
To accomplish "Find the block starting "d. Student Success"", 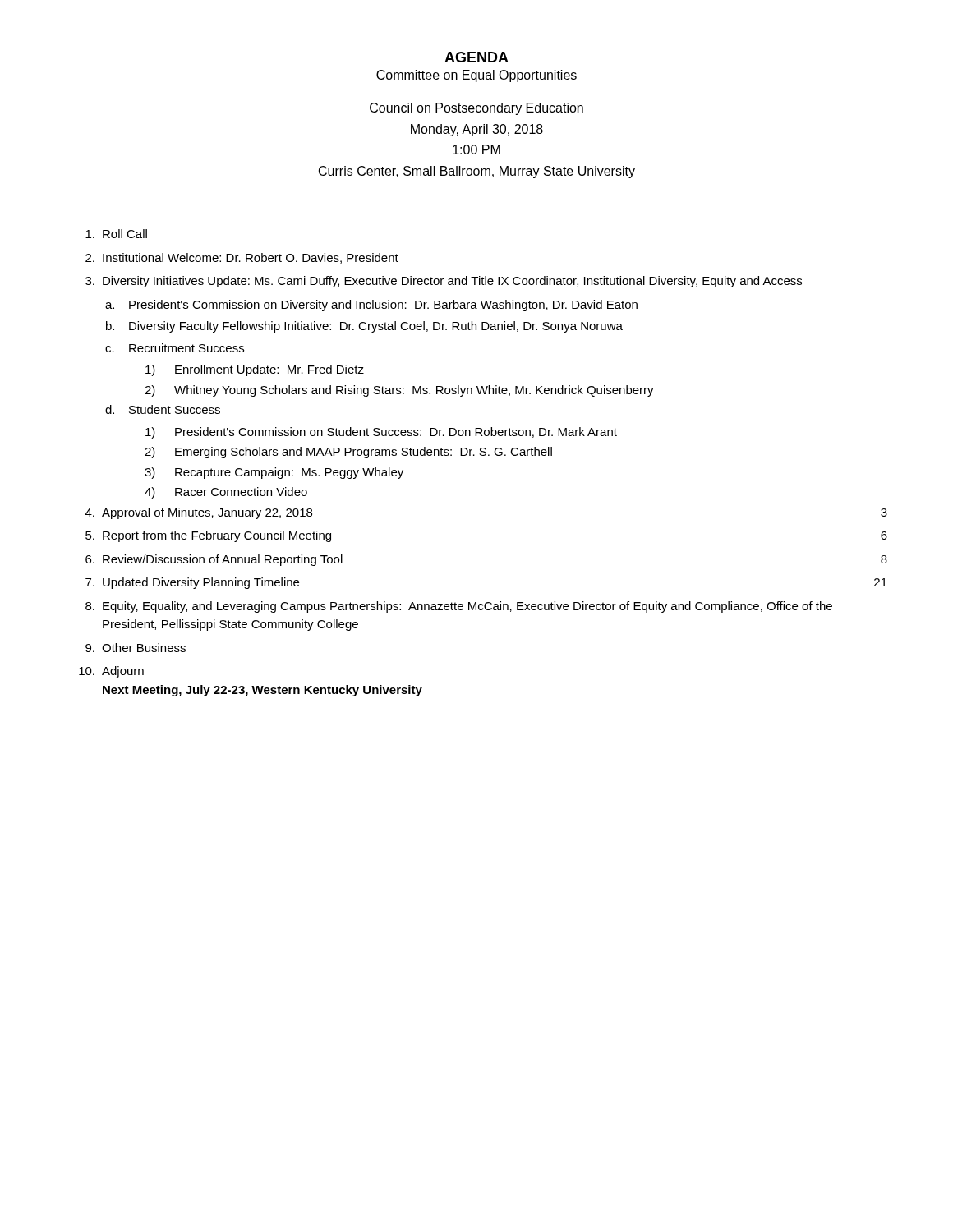I will 163,409.
